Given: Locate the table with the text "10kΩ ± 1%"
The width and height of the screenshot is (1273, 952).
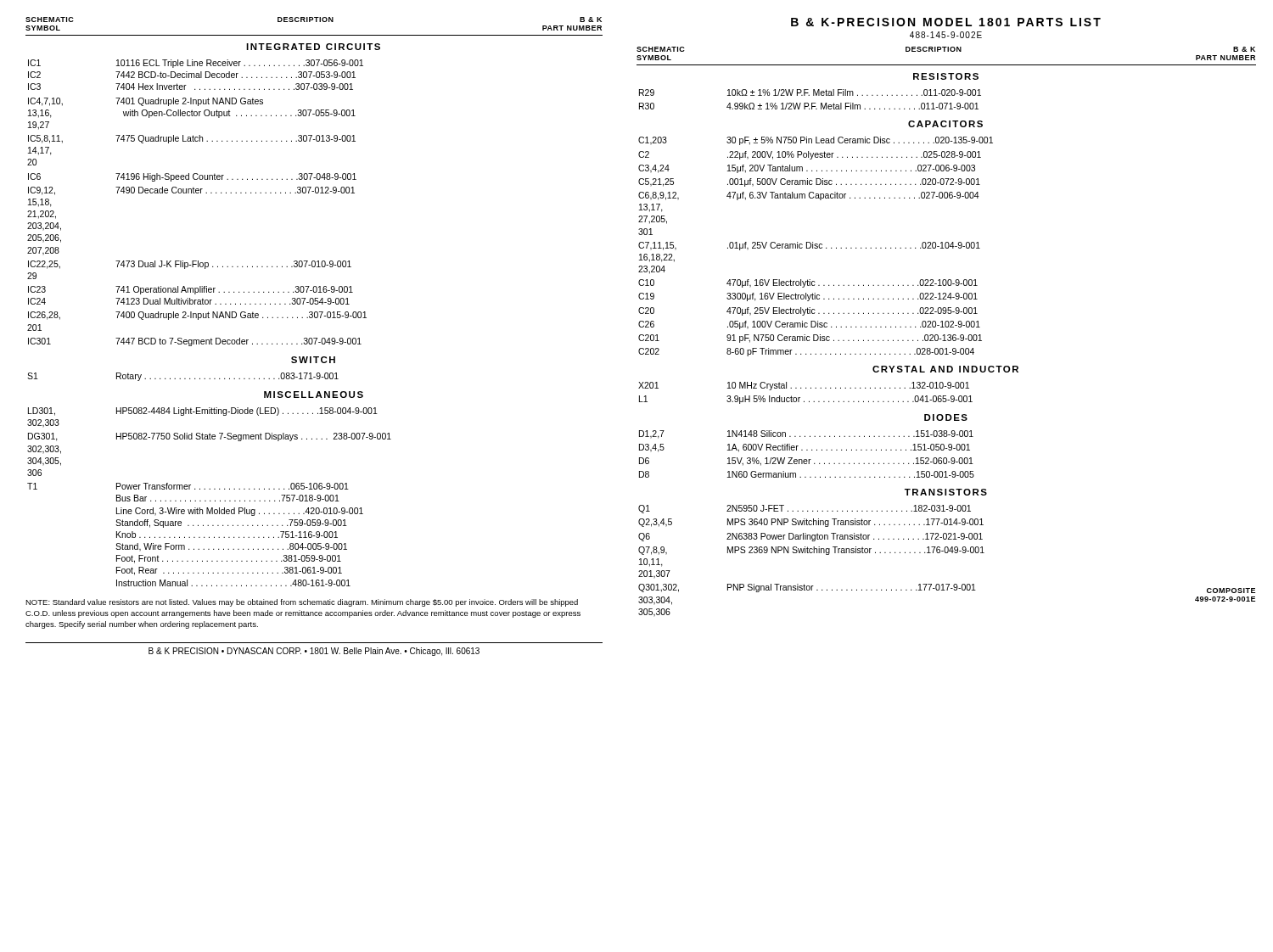Looking at the screenshot, I should pyautogui.click(x=946, y=99).
